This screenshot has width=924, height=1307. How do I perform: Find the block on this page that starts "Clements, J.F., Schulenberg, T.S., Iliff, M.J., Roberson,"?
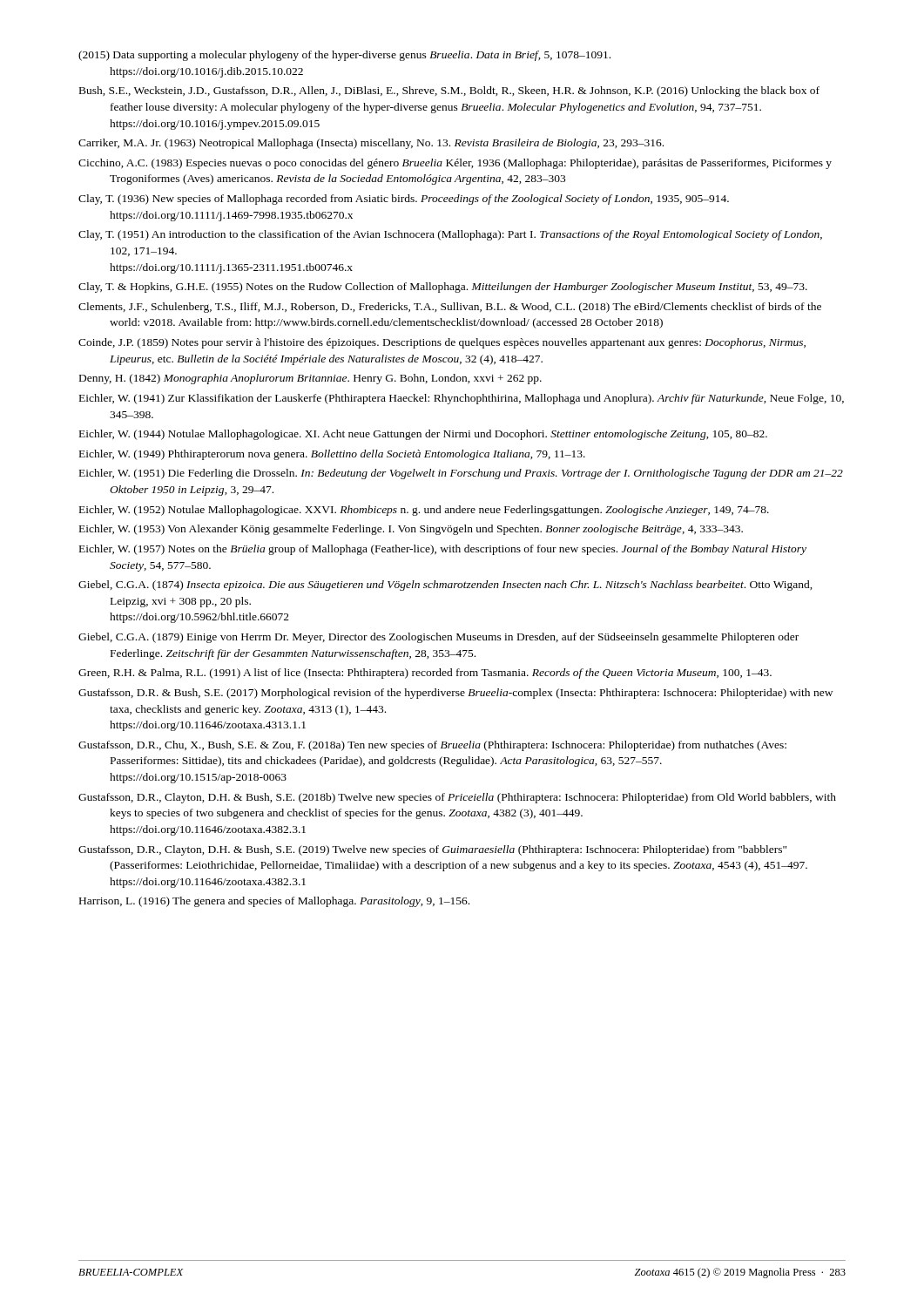coord(450,314)
